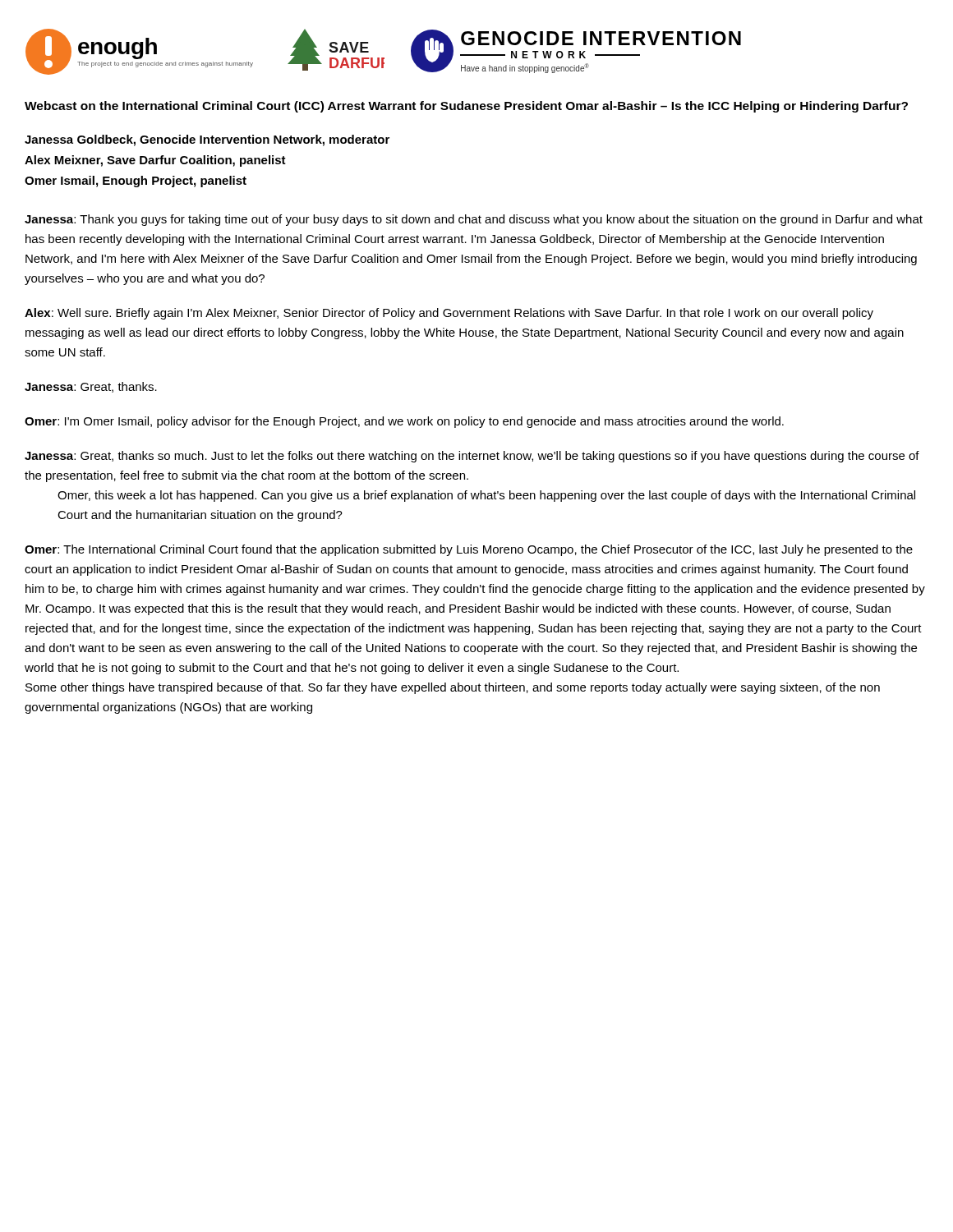The height and width of the screenshot is (1232, 953).
Task: Where is the passage that starts "Janessa: Great, thanks so much. Just"?
Action: coord(476,486)
